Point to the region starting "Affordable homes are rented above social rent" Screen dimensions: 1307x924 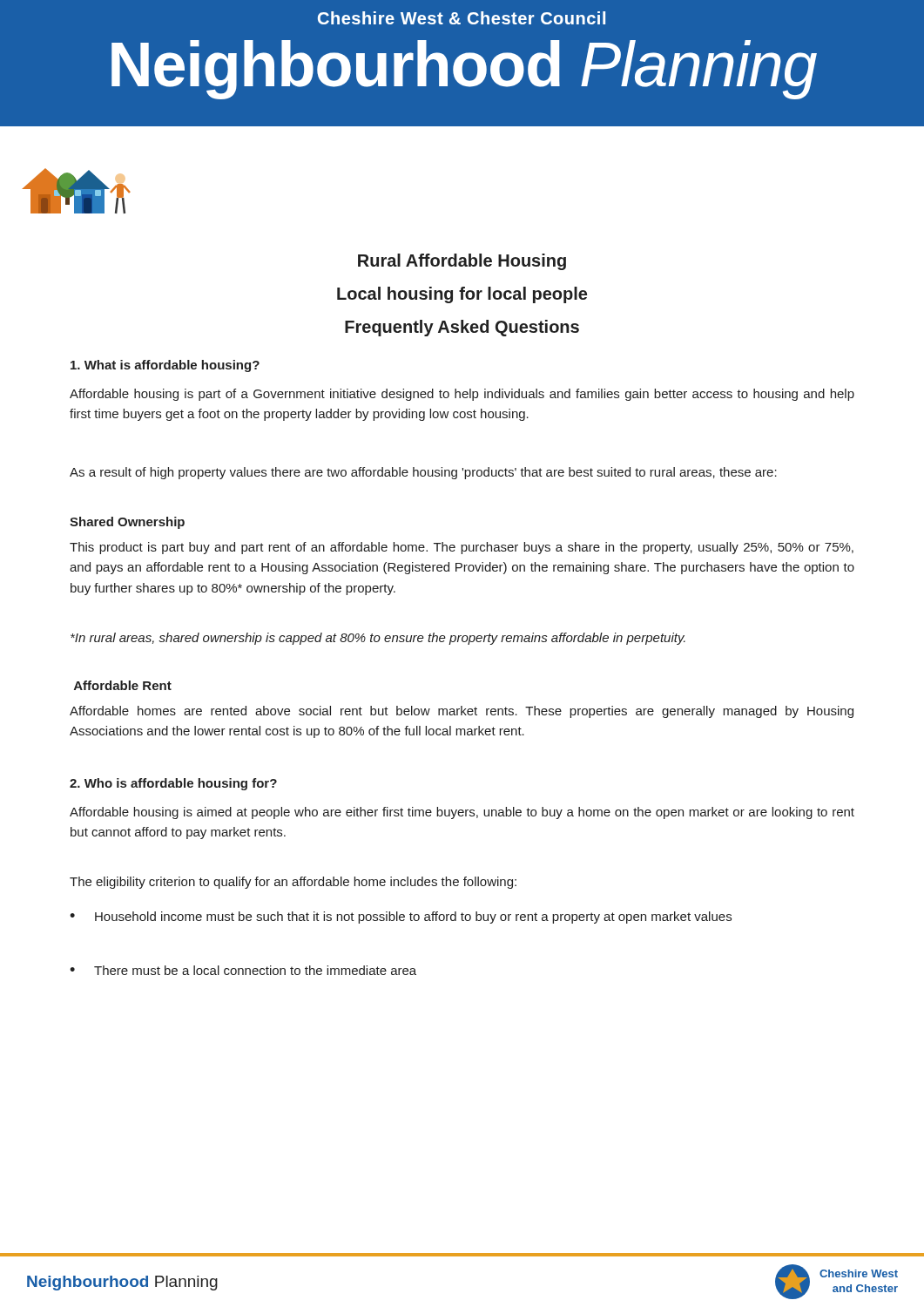click(462, 721)
